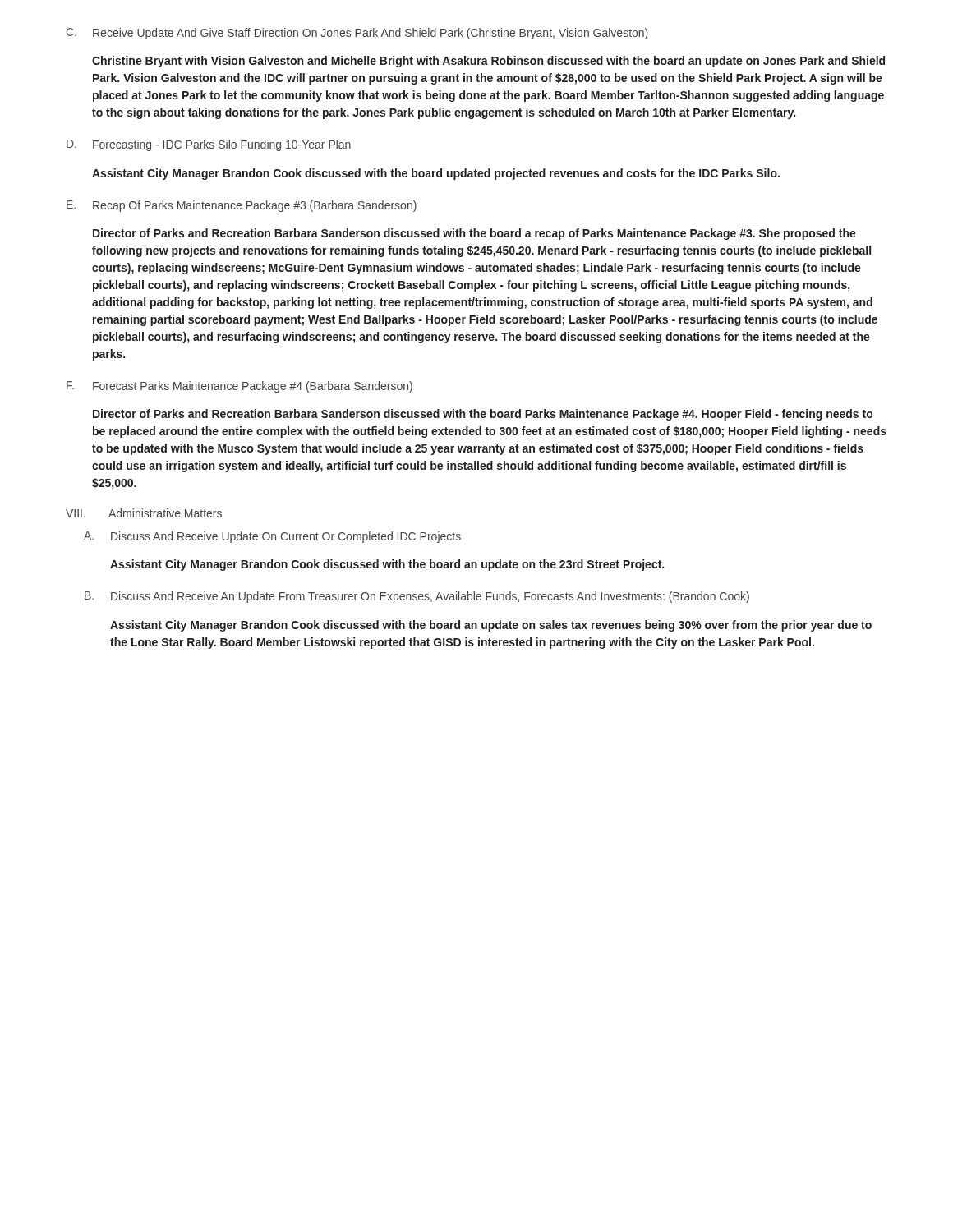953x1232 pixels.
Task: Locate the list item with the text "F. Forecast Parks Maintenance Package #4"
Action: tap(239, 387)
